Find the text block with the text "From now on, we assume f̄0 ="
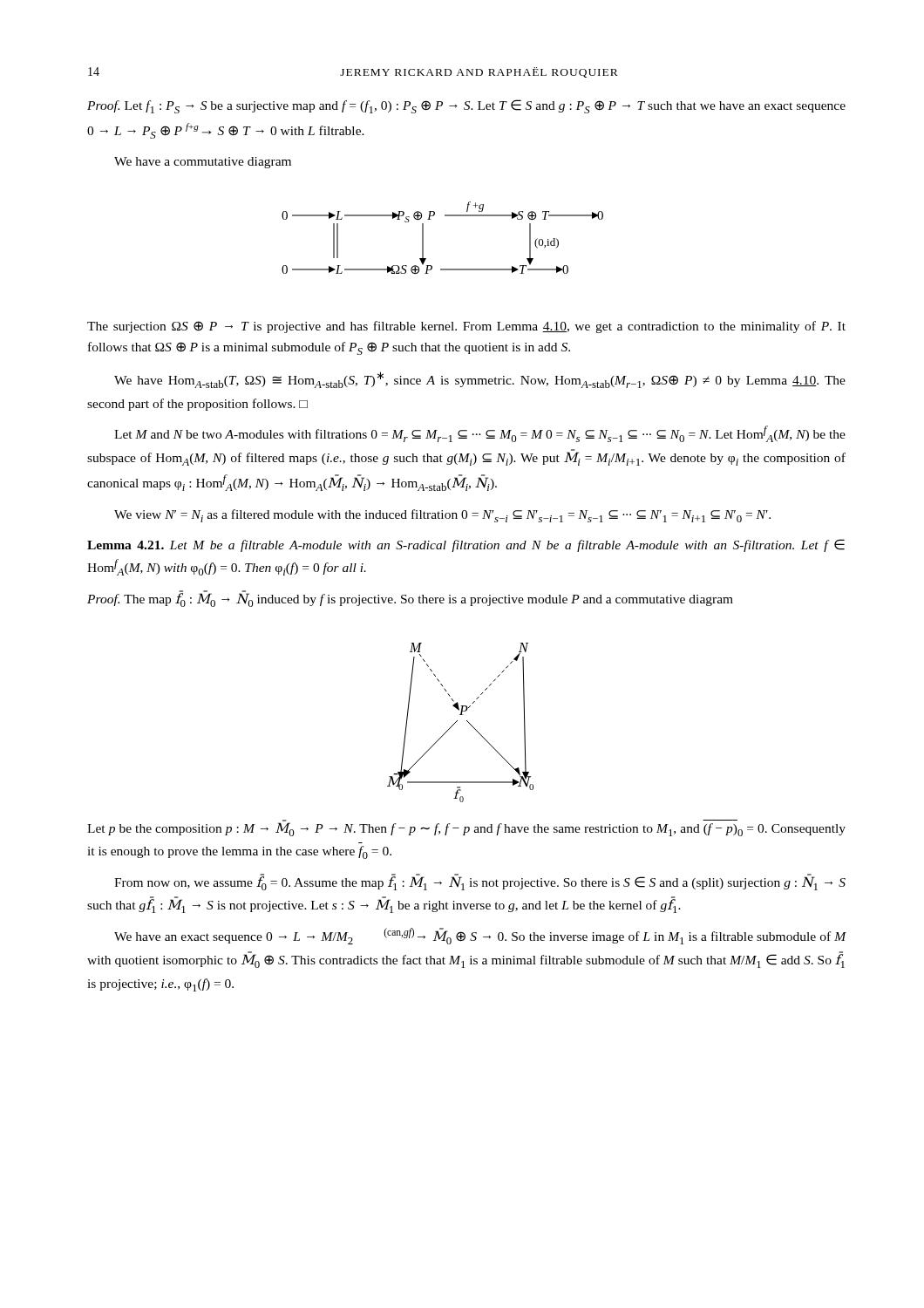 [x=466, y=895]
